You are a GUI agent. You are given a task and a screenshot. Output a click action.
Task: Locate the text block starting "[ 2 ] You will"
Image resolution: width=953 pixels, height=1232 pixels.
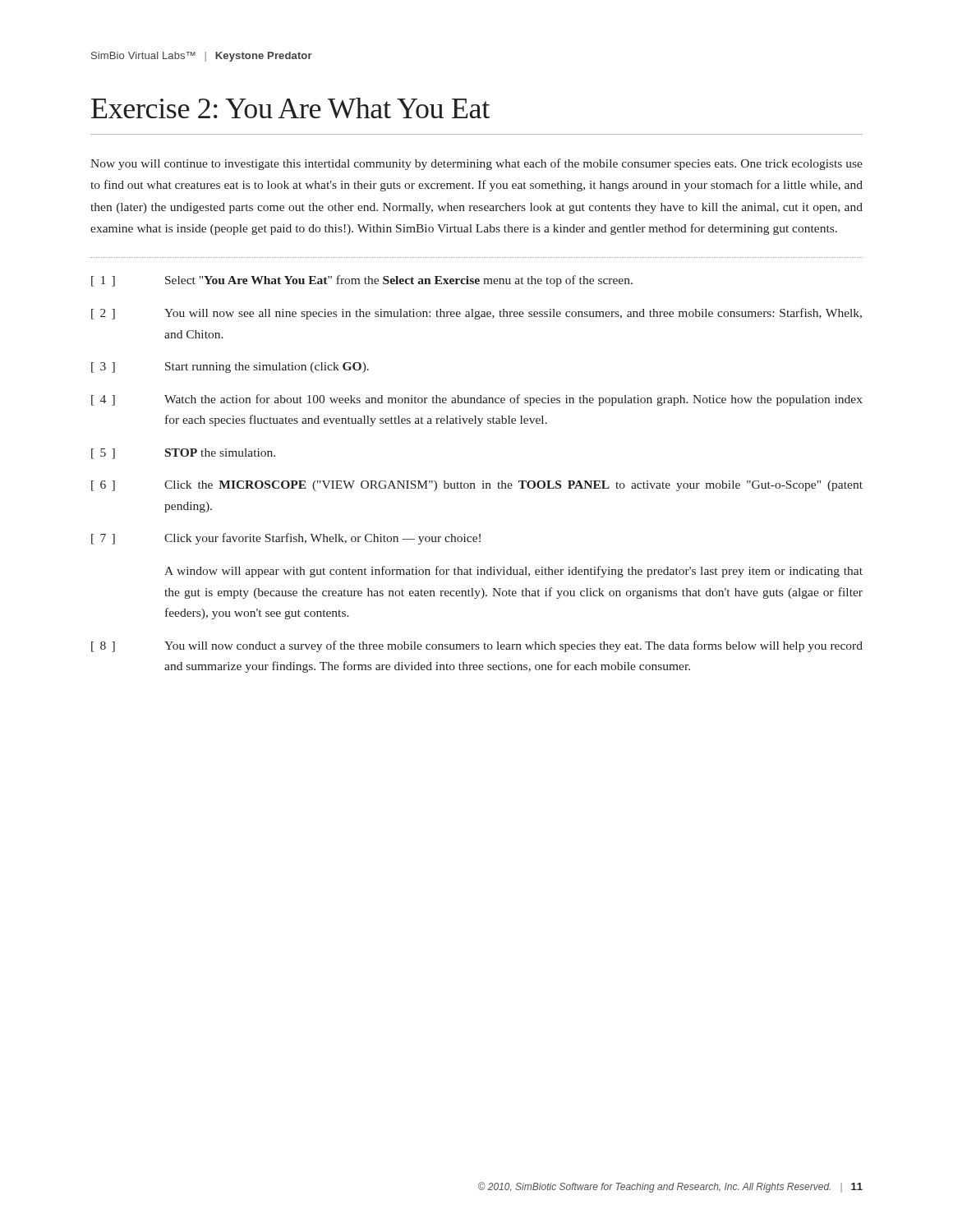point(476,323)
